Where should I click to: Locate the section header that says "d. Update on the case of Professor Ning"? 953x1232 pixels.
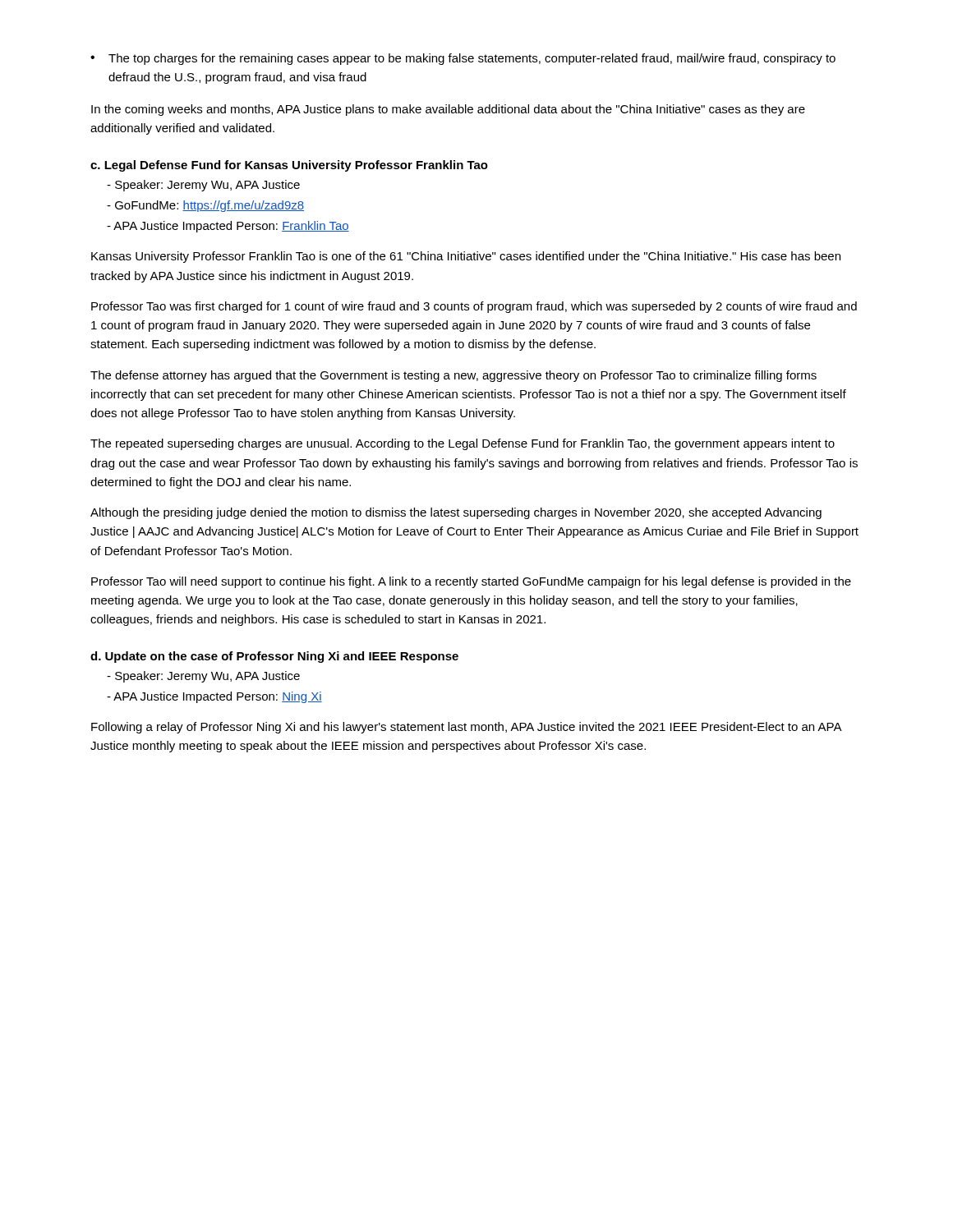(275, 655)
